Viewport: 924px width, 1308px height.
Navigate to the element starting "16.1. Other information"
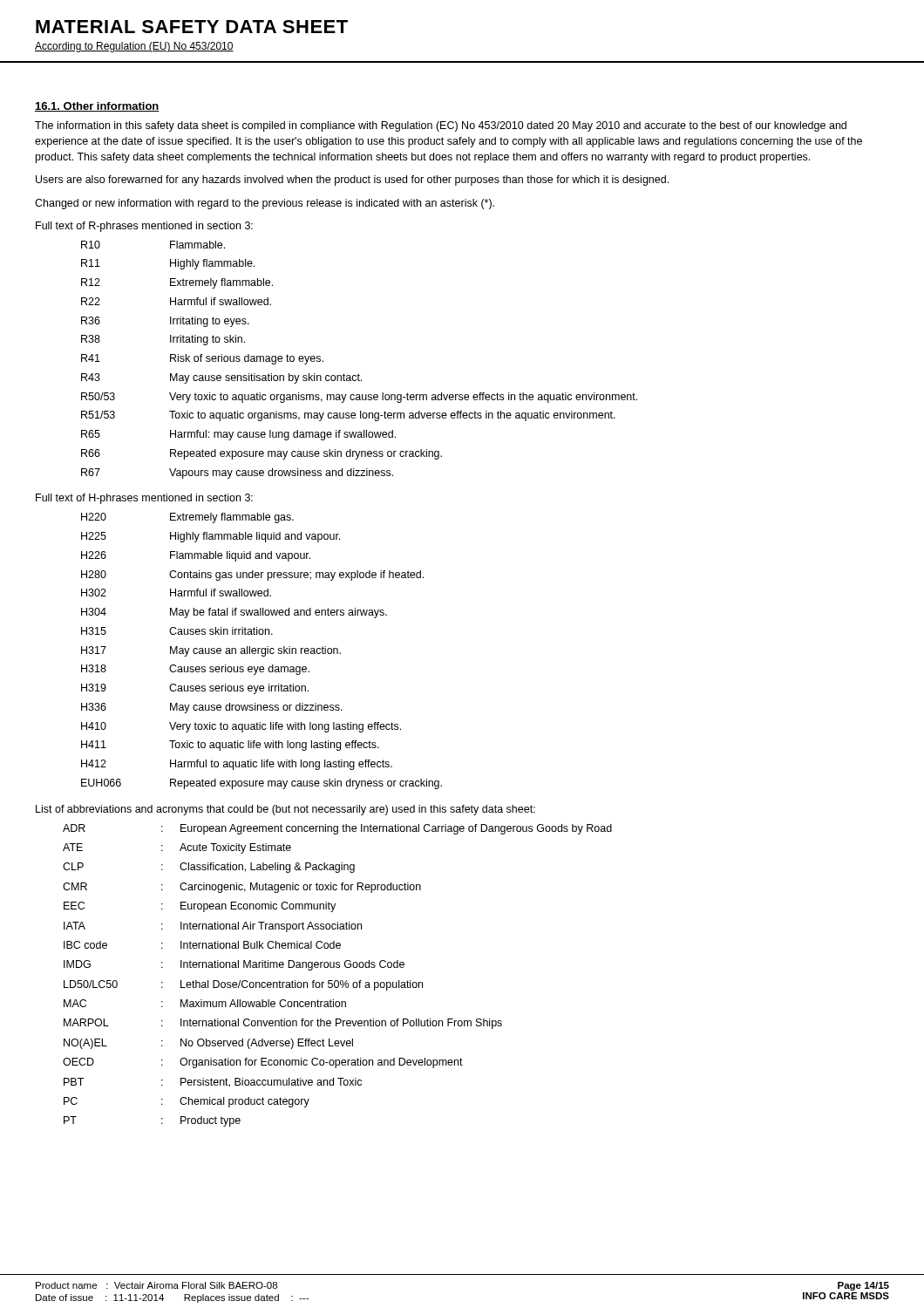click(x=97, y=106)
